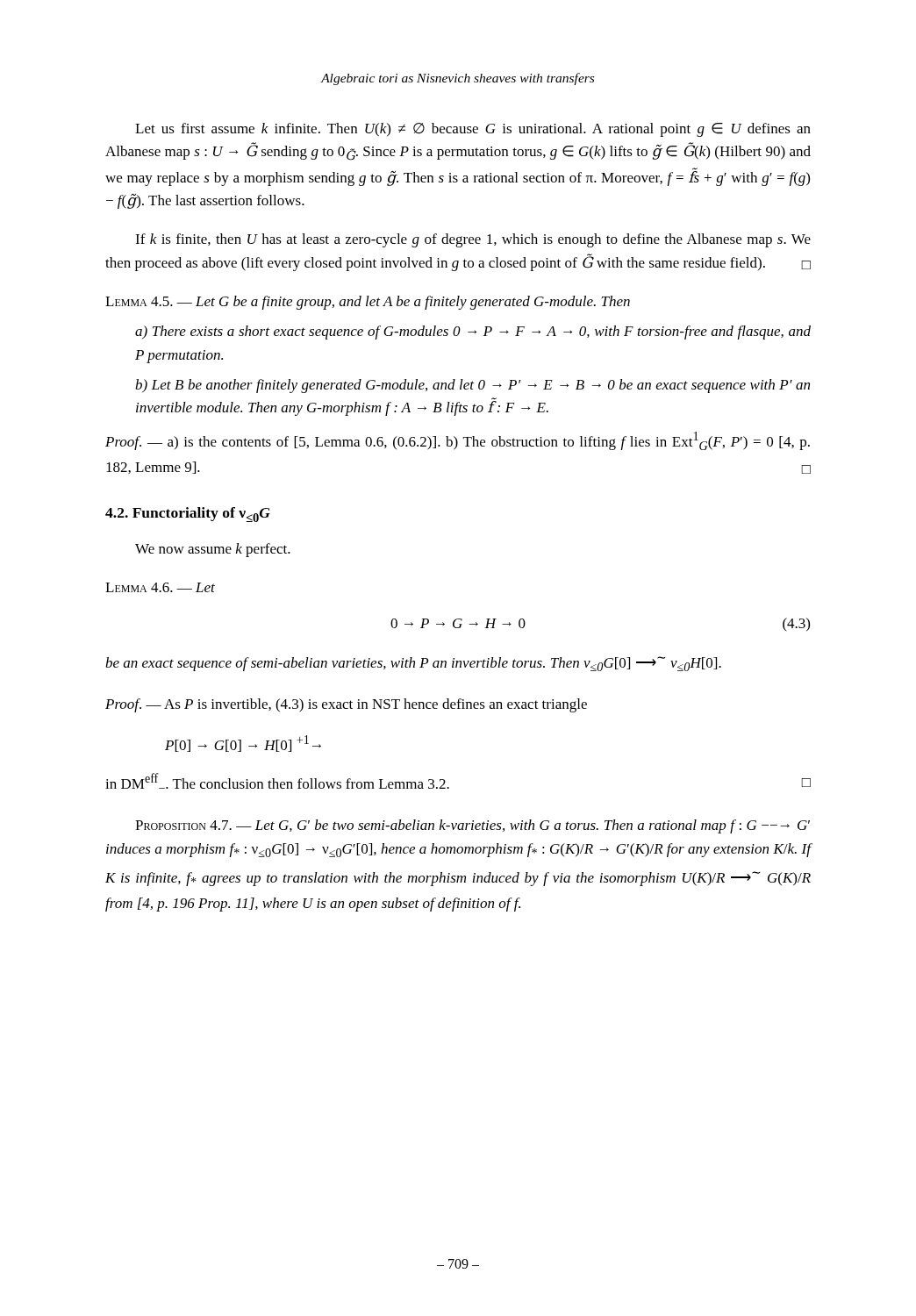Find the passage starting "be an exact sequence of"
The width and height of the screenshot is (916, 1316).
coord(414,662)
